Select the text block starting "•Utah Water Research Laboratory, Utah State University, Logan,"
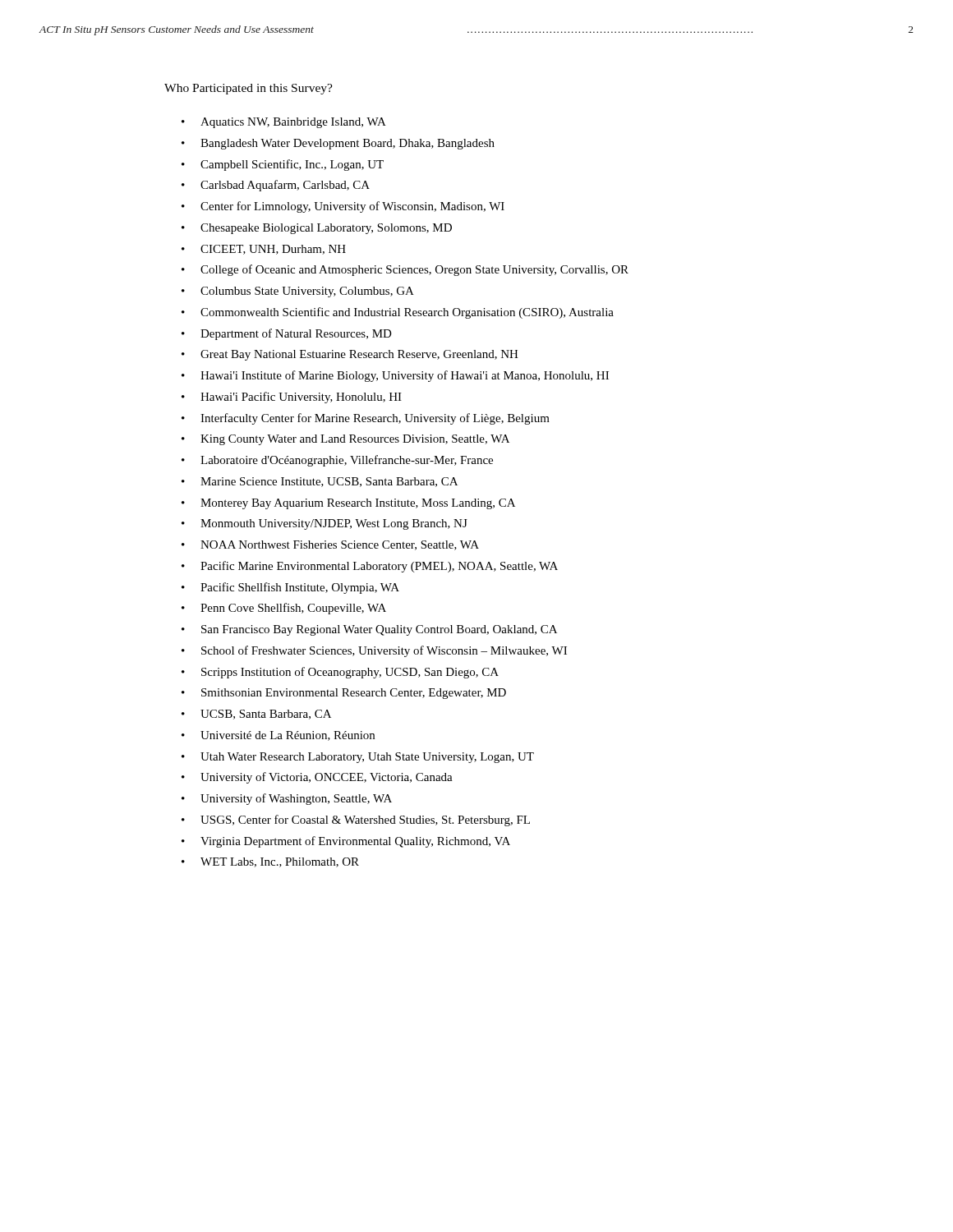The width and height of the screenshot is (953, 1232). pyautogui.click(x=357, y=757)
